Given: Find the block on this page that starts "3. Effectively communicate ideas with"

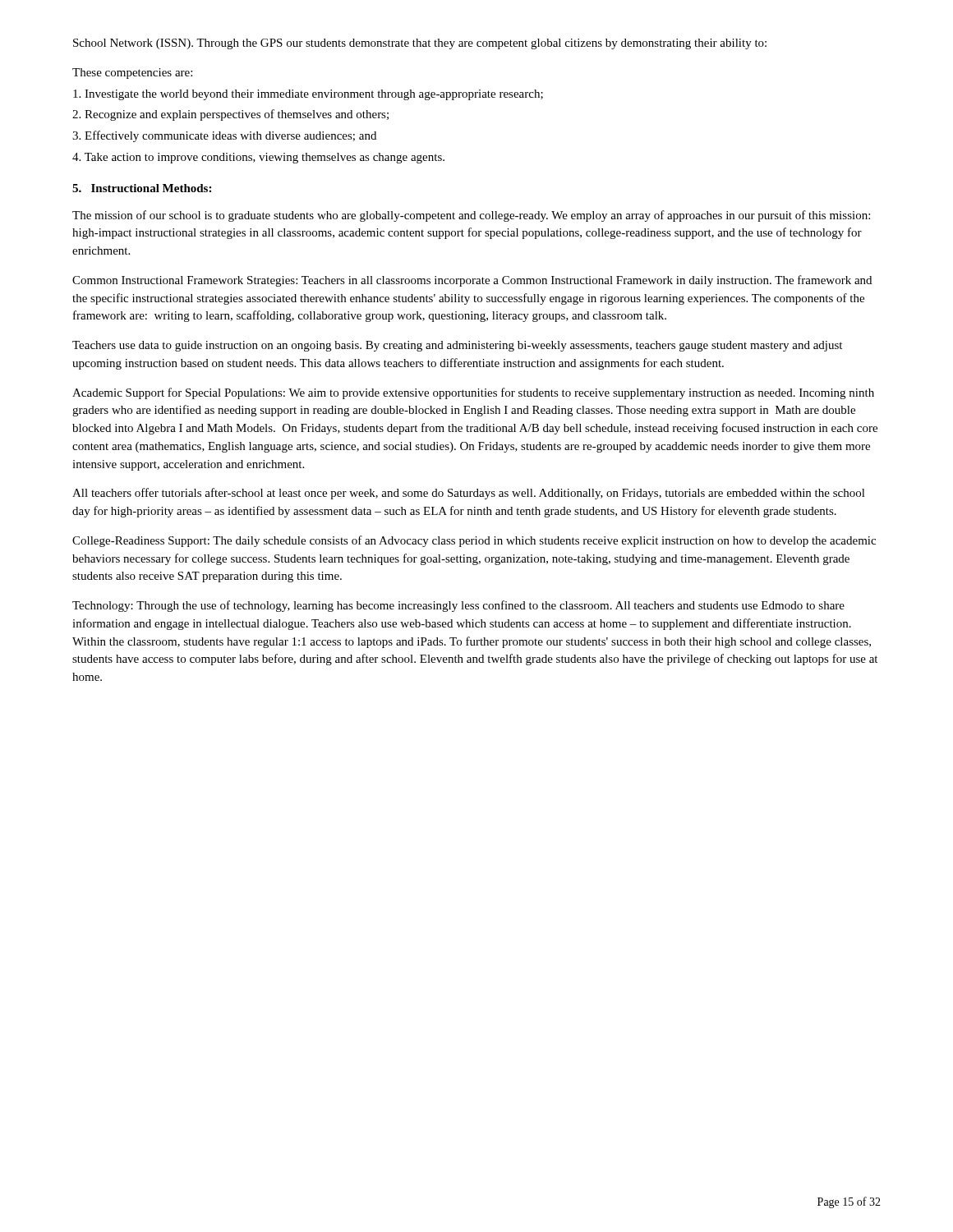Looking at the screenshot, I should point(224,136).
